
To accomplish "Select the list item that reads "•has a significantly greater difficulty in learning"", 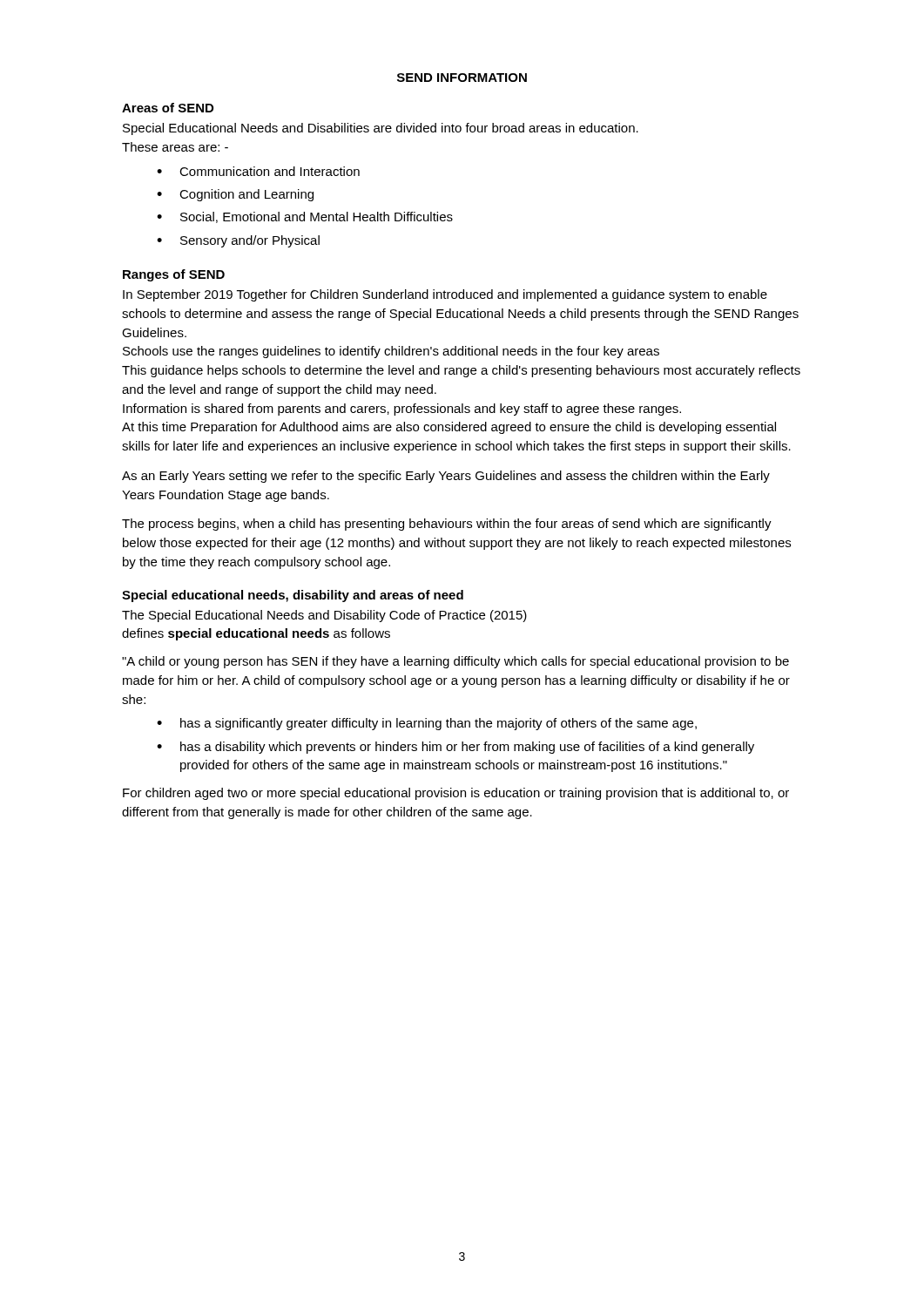I will [x=427, y=724].
